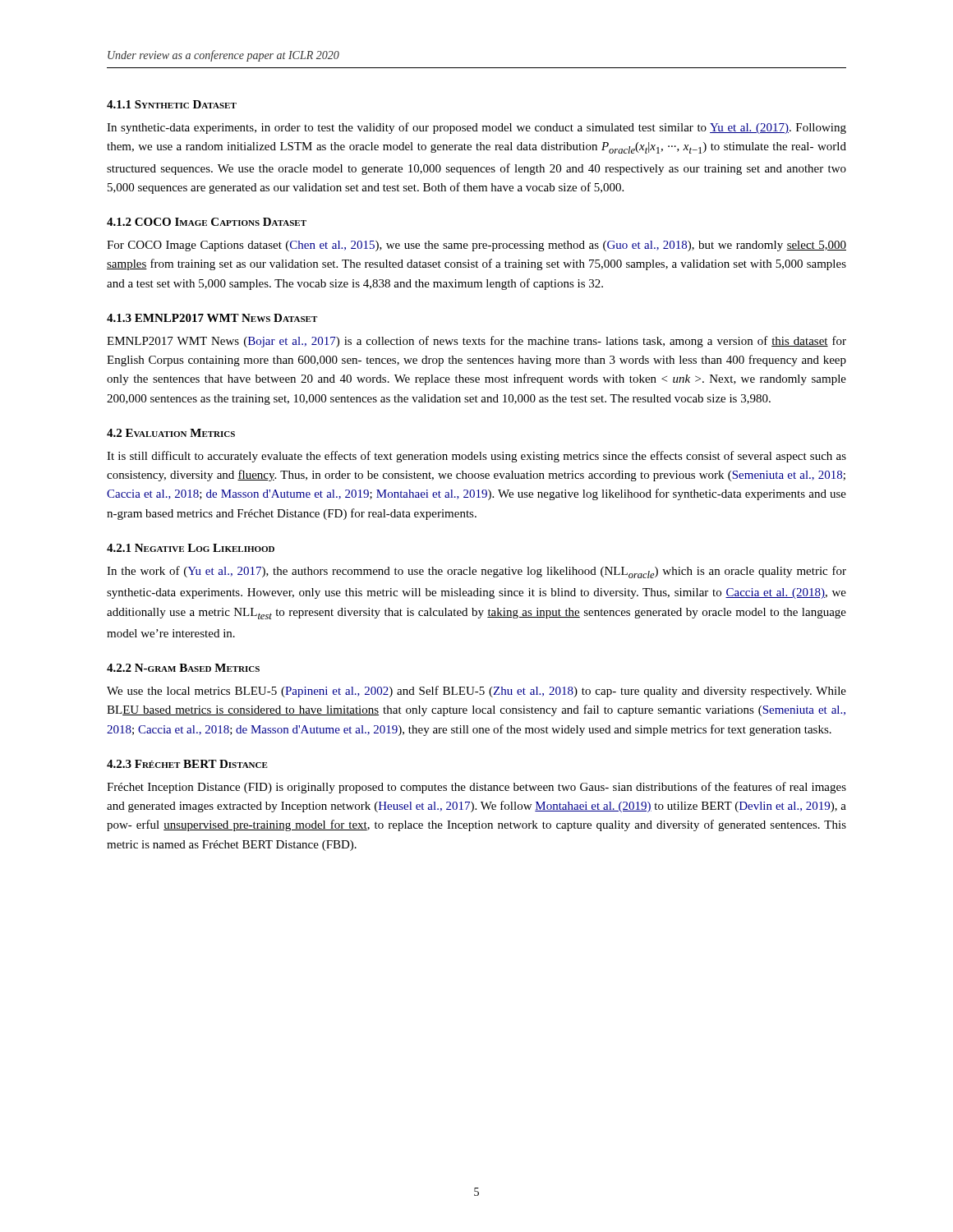Click on the text block that says "Fréchet Inception Distance (FID) is originally proposed to"
Viewport: 953px width, 1232px height.
[476, 816]
